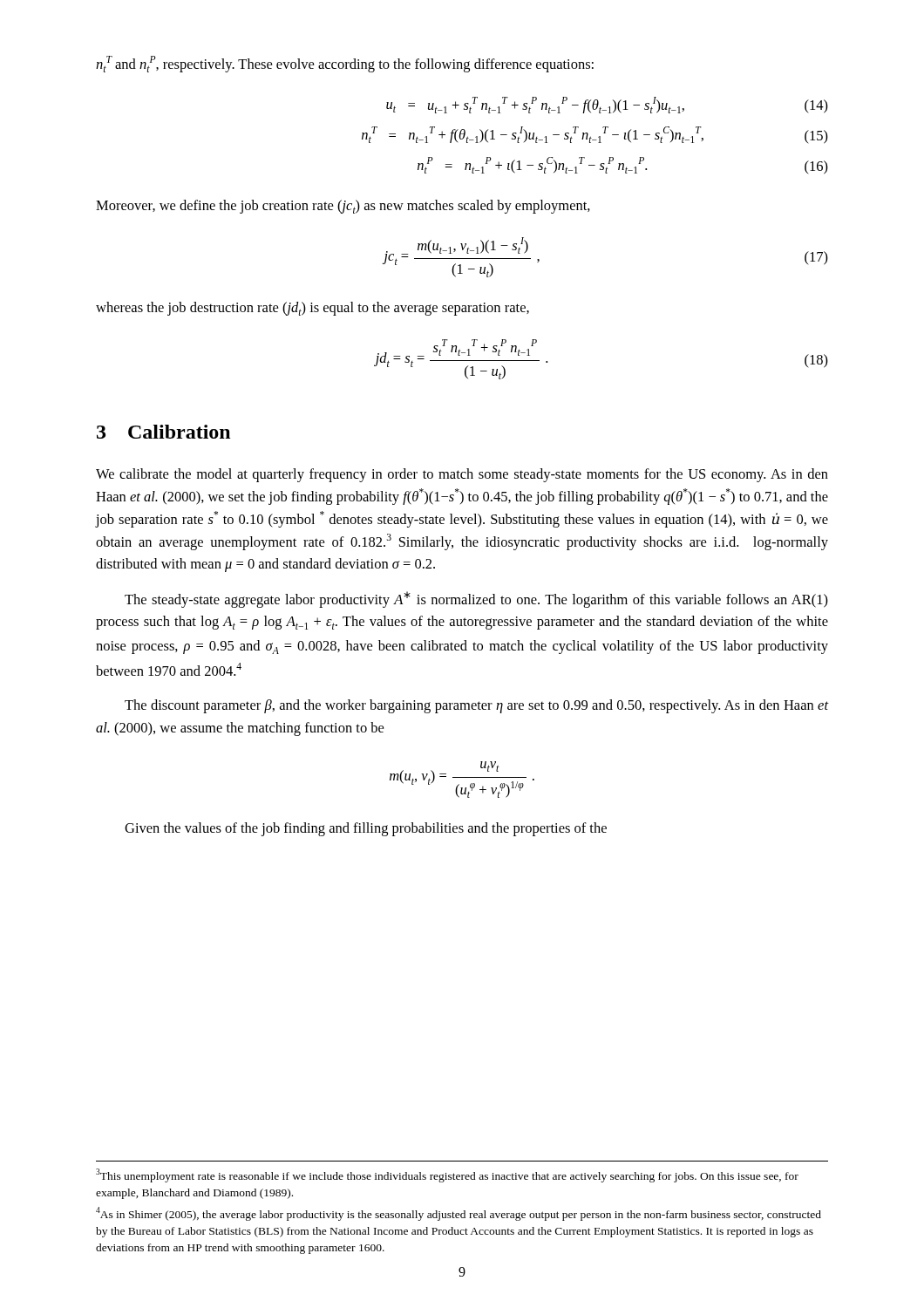Find the text block with the text "ntT and ntP, respectively. These evolve according to"
The image size is (924, 1308).
[345, 64]
